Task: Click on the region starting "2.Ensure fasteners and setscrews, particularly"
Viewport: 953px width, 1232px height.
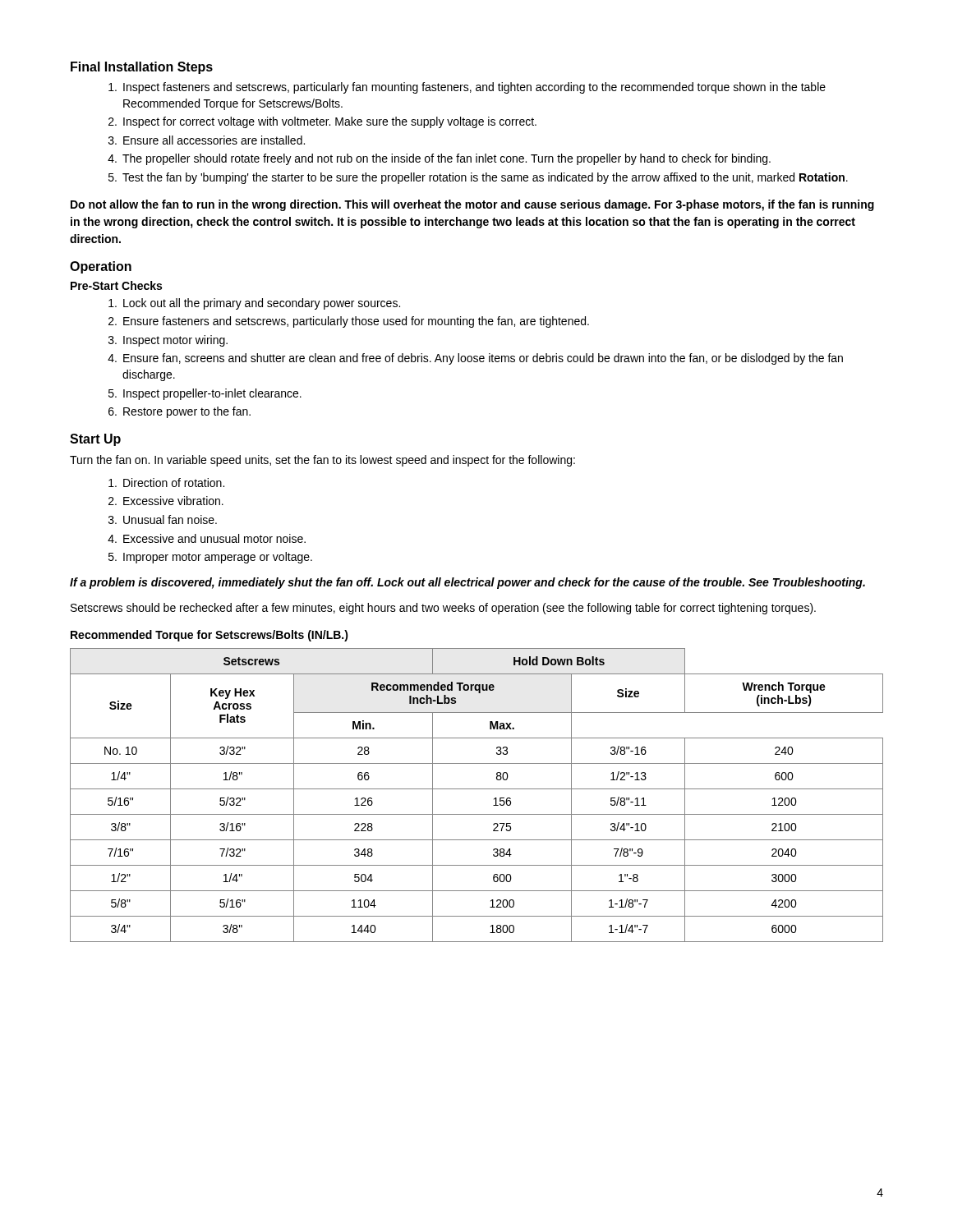Action: coord(493,322)
